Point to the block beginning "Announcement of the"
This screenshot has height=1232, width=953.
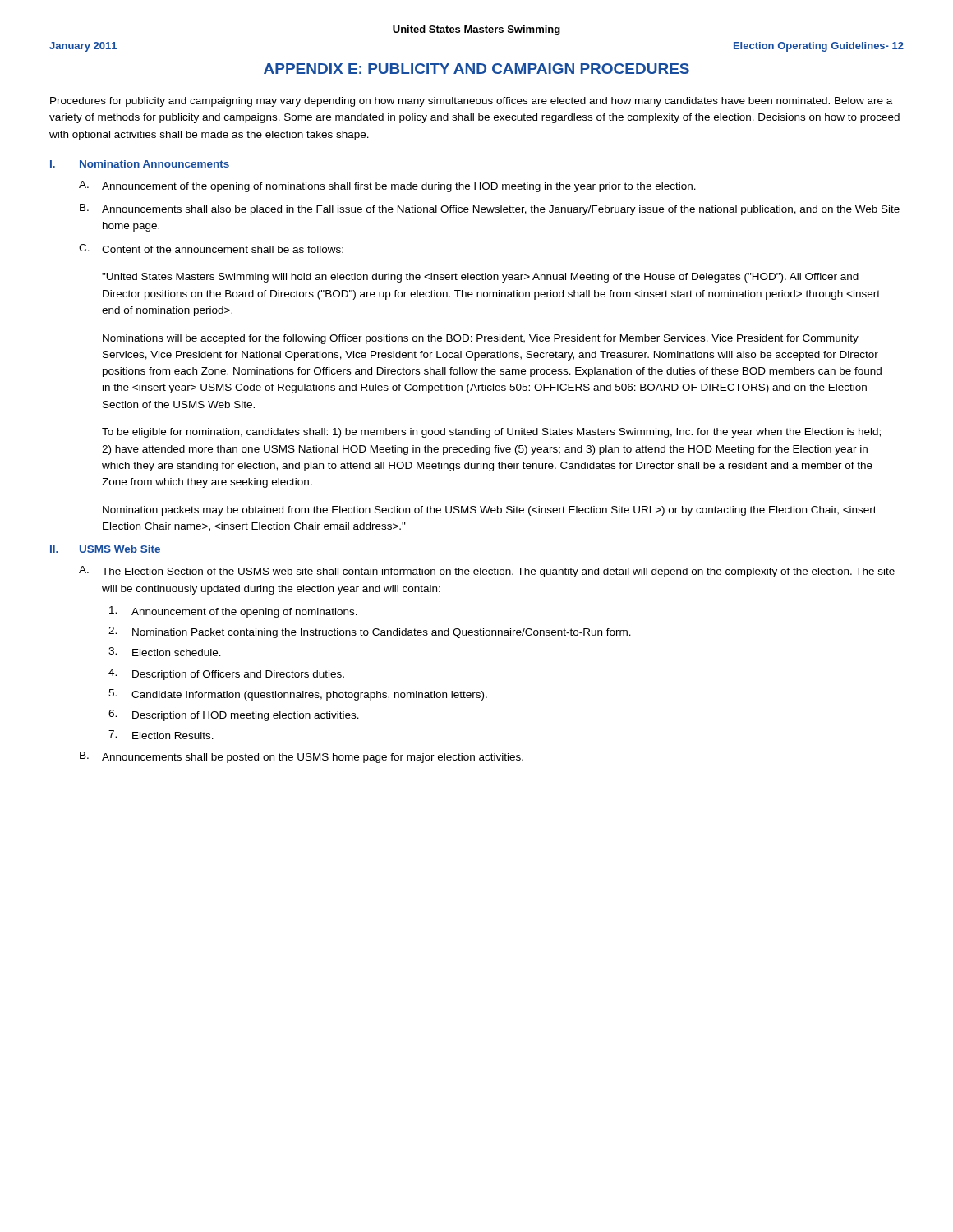[x=233, y=612]
